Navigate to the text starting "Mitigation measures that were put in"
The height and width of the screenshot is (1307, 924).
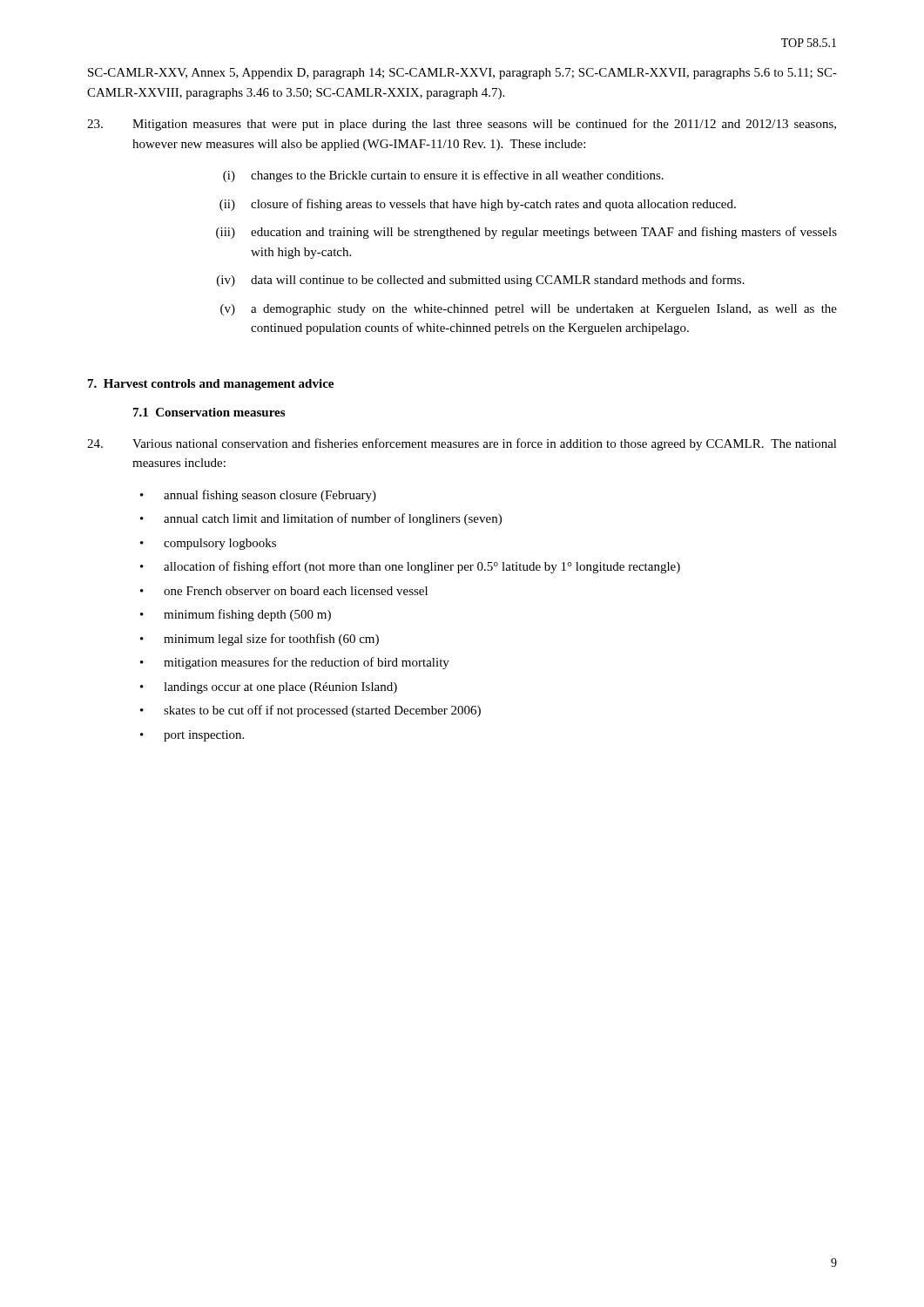pyautogui.click(x=462, y=134)
